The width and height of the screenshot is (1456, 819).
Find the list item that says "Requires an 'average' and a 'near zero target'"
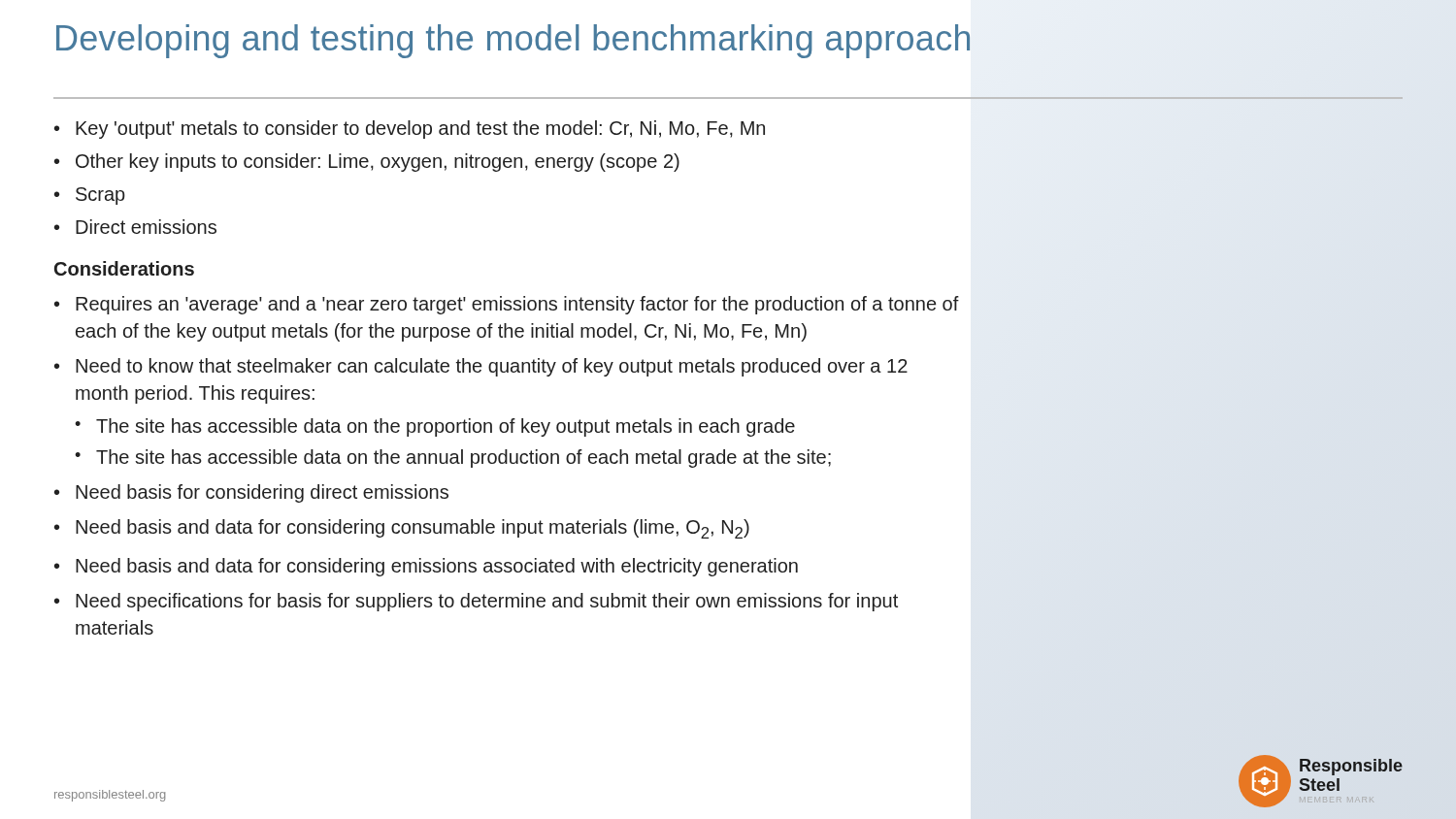coord(517,317)
